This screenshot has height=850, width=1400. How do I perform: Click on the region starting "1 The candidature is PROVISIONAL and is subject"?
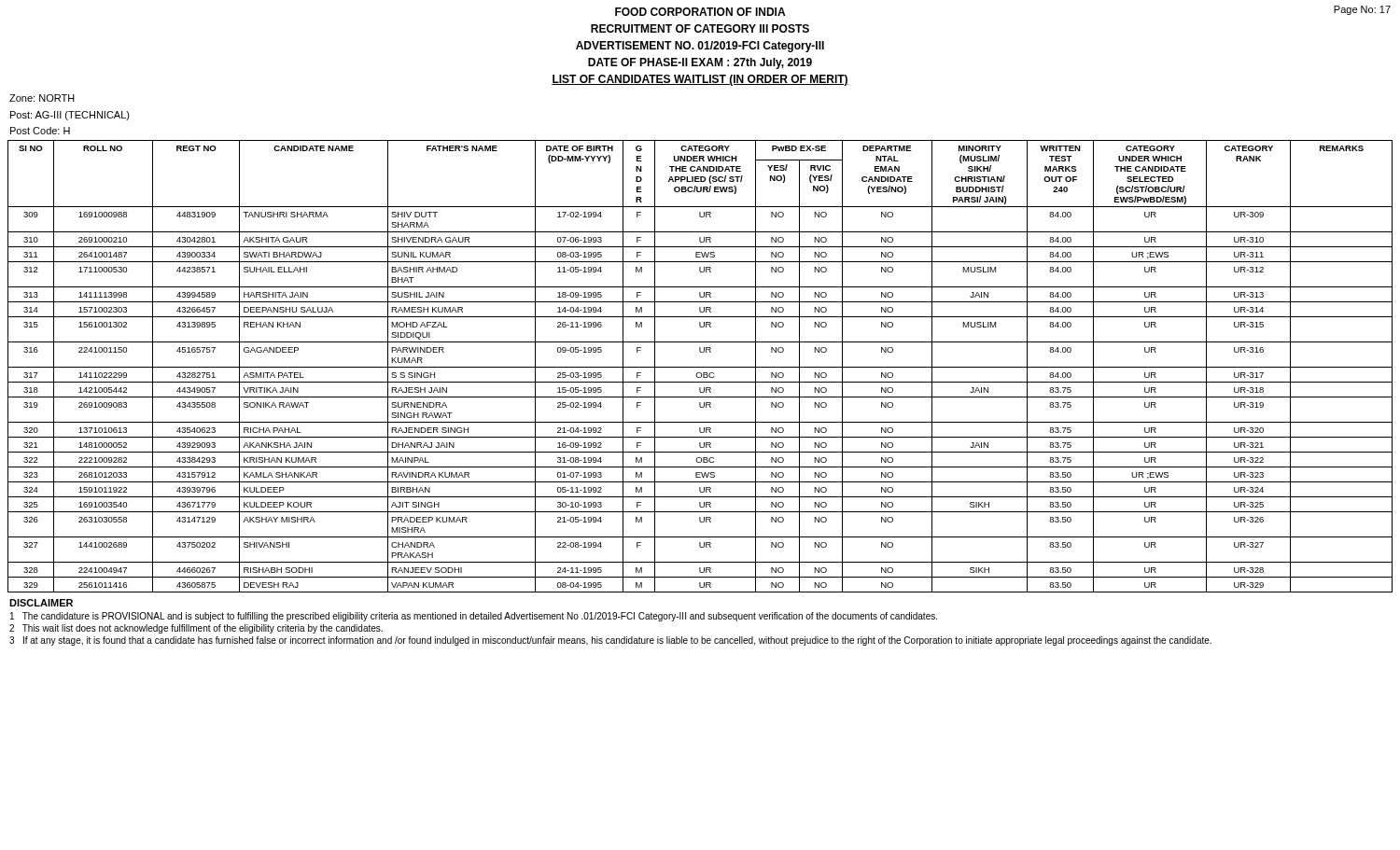click(474, 616)
